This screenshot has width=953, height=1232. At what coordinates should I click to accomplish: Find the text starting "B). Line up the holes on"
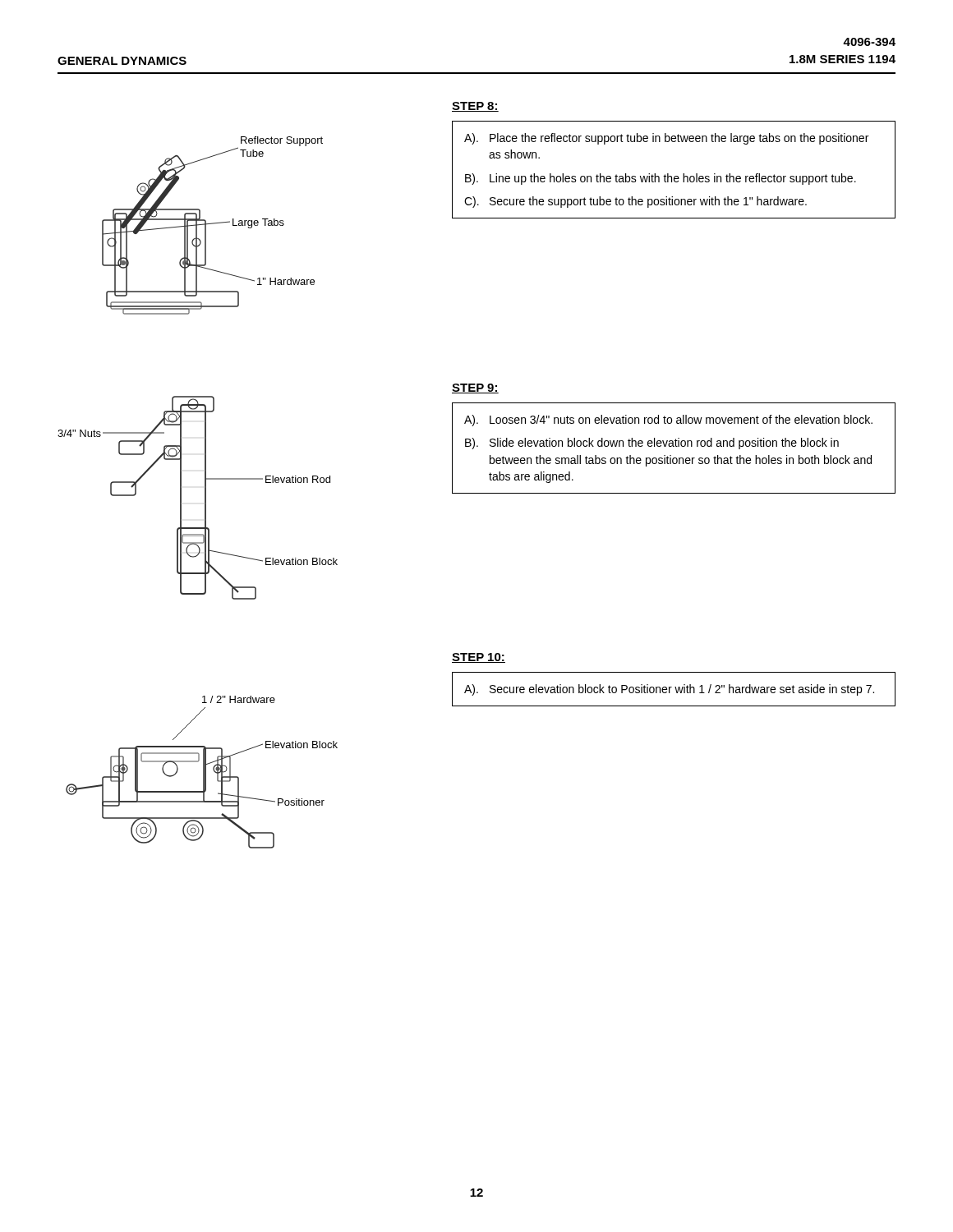click(660, 178)
